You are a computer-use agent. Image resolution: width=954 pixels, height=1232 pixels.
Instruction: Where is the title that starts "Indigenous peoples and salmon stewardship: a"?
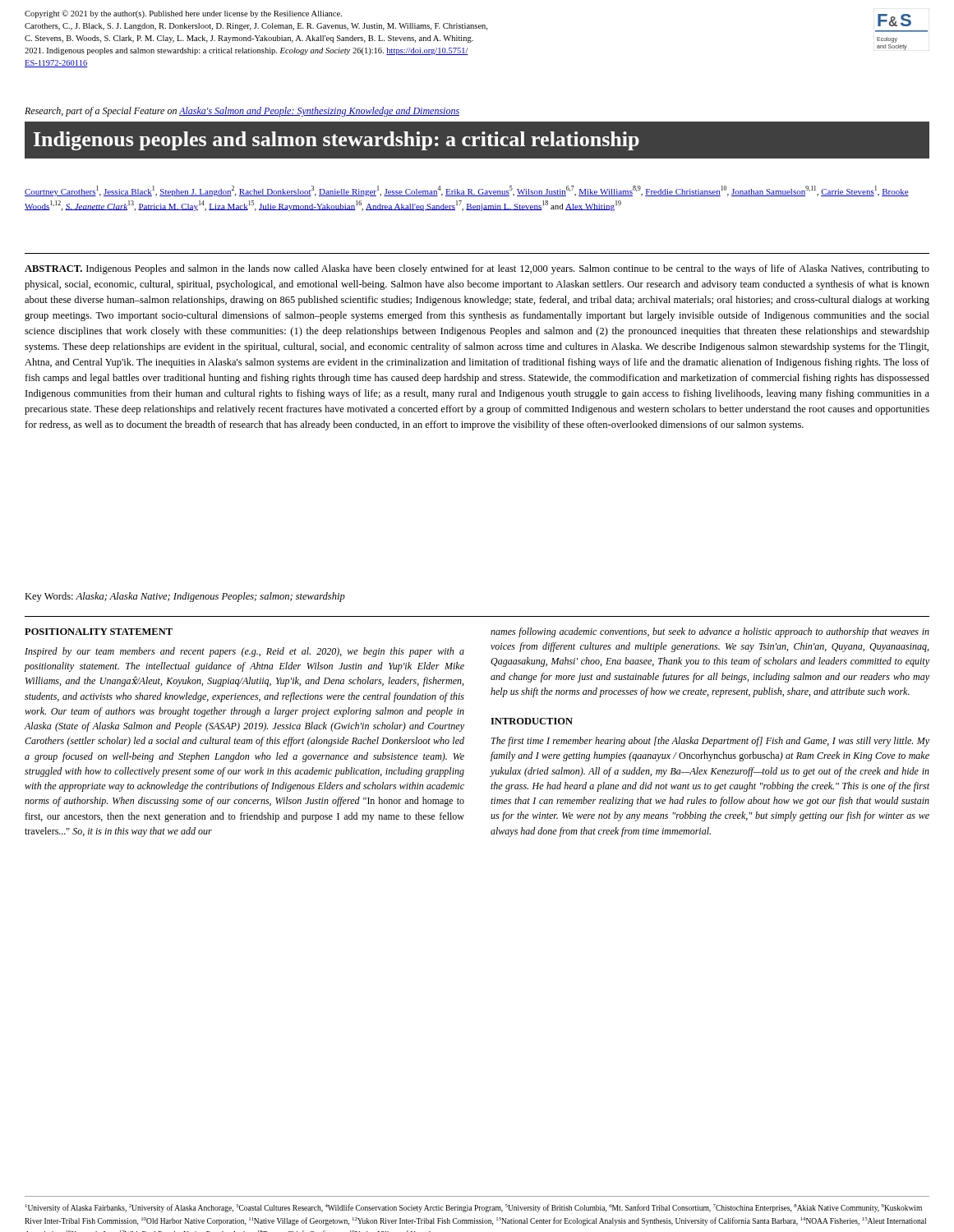[x=336, y=139]
